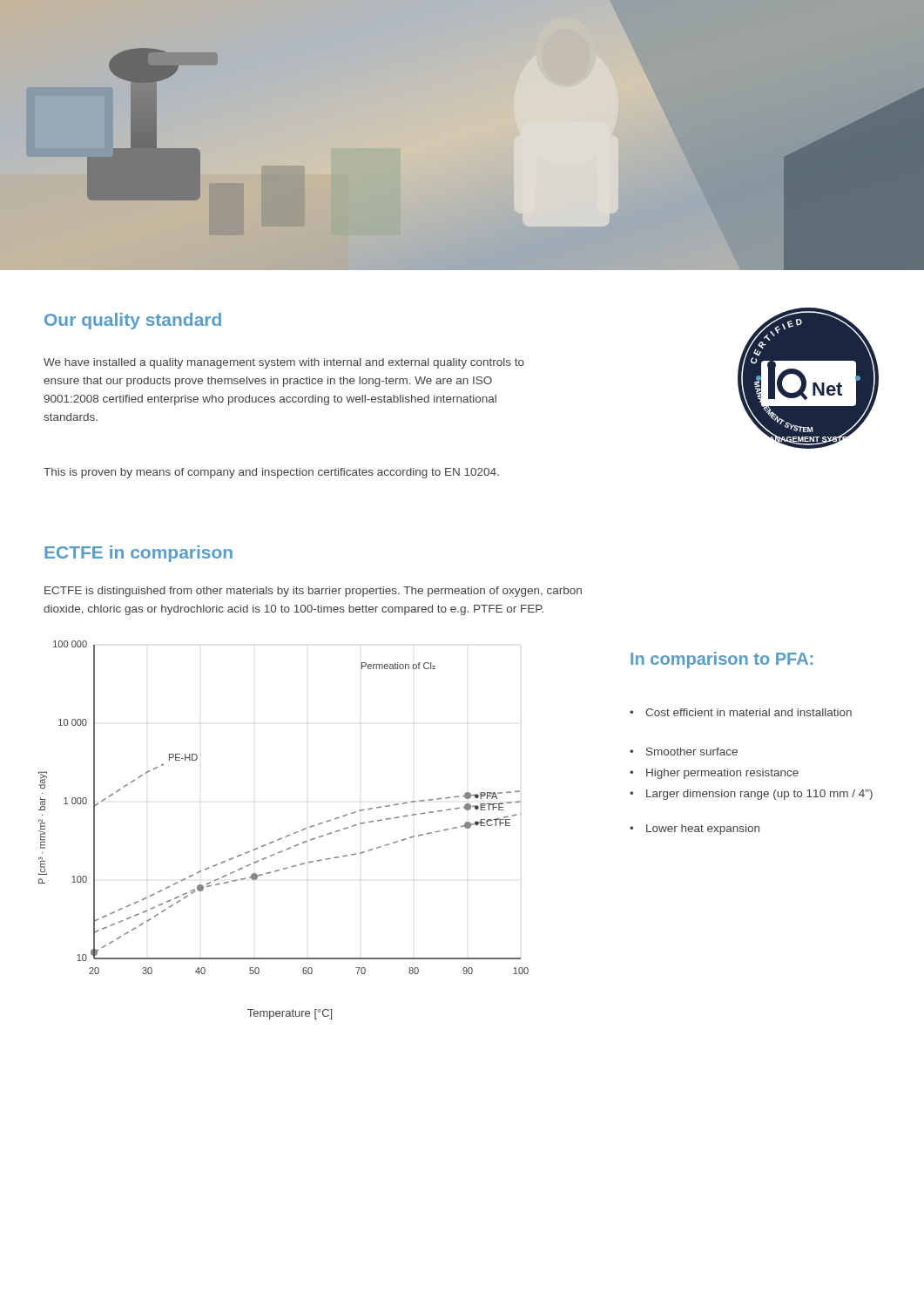
Task: Click the passage that begins "• Cost efficient in"
Action: pyautogui.click(x=760, y=713)
